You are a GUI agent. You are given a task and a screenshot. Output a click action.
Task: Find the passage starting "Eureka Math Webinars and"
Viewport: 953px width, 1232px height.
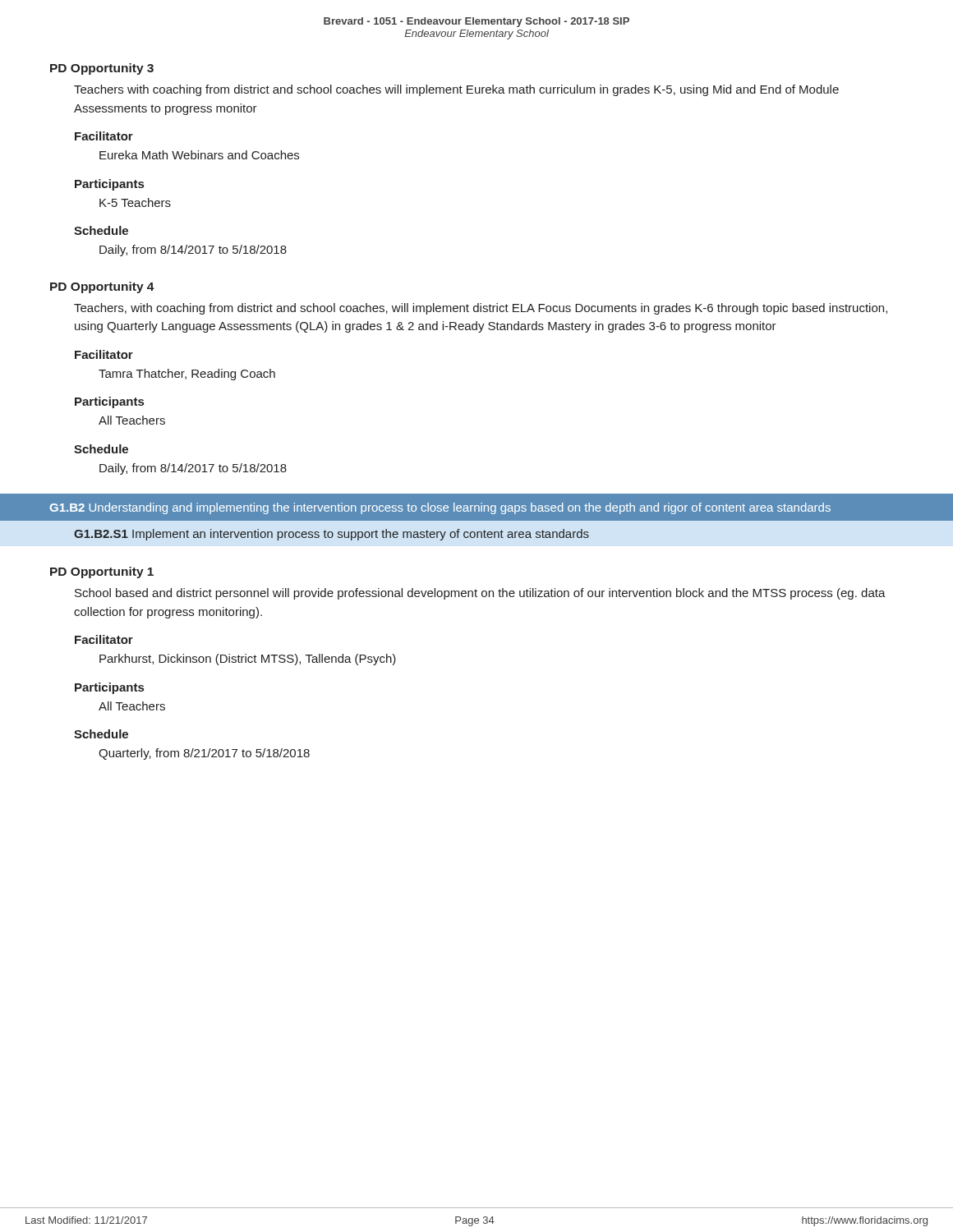click(199, 155)
